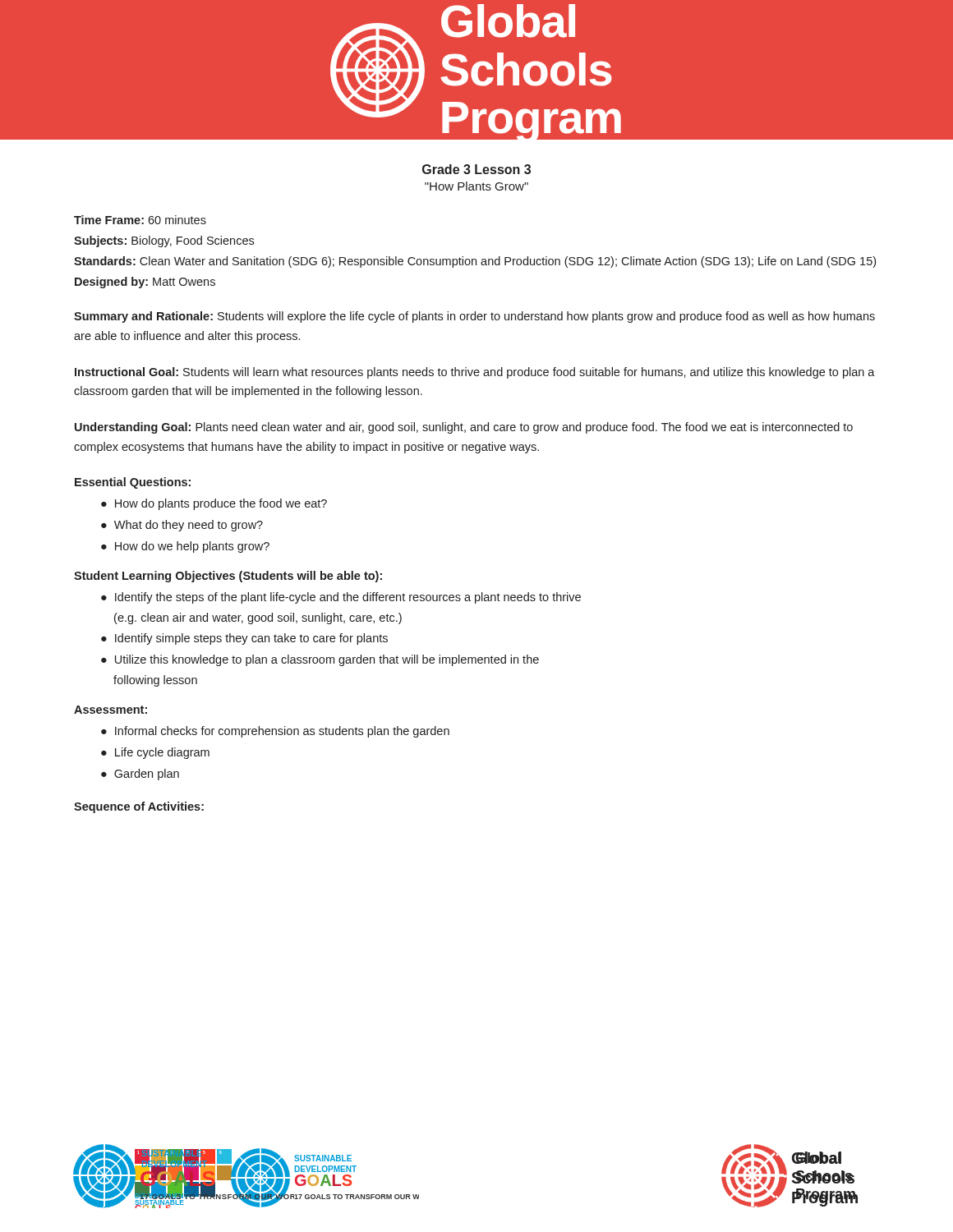Image resolution: width=953 pixels, height=1232 pixels.
Task: Locate the list item that reads "● What do they"
Action: click(182, 525)
